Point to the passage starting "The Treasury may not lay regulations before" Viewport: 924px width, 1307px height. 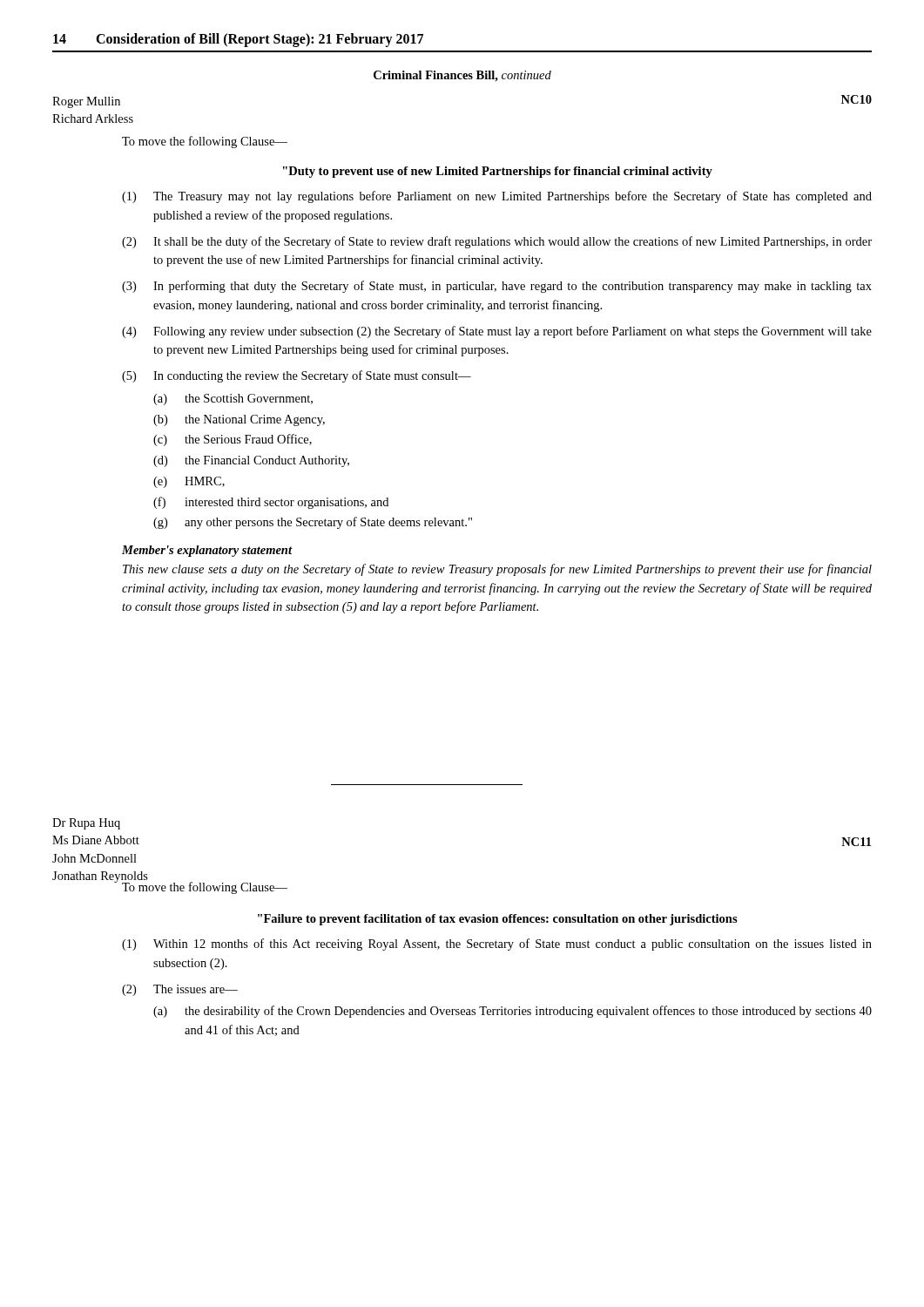pos(512,206)
